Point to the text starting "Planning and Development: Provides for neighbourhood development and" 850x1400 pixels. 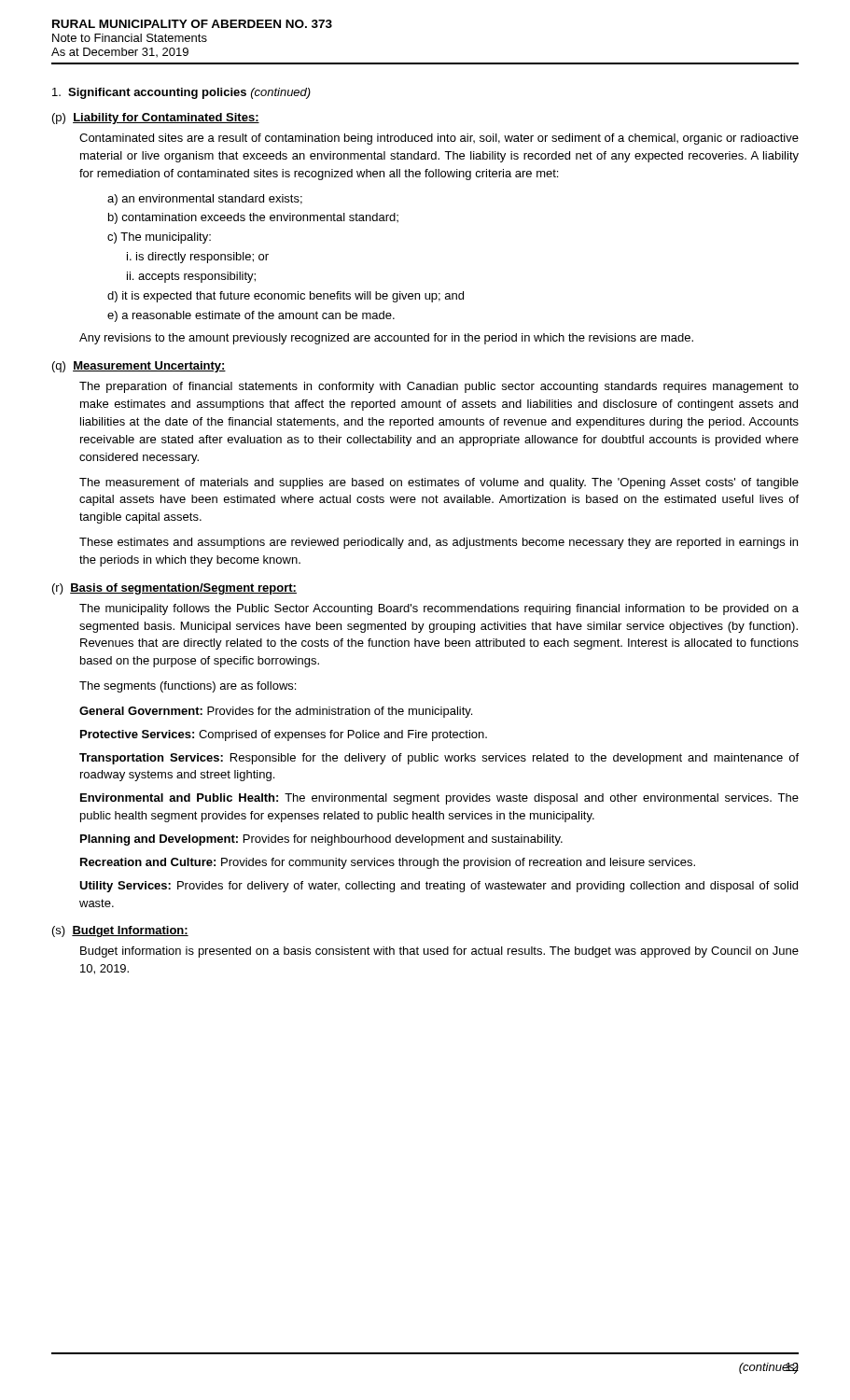(321, 839)
